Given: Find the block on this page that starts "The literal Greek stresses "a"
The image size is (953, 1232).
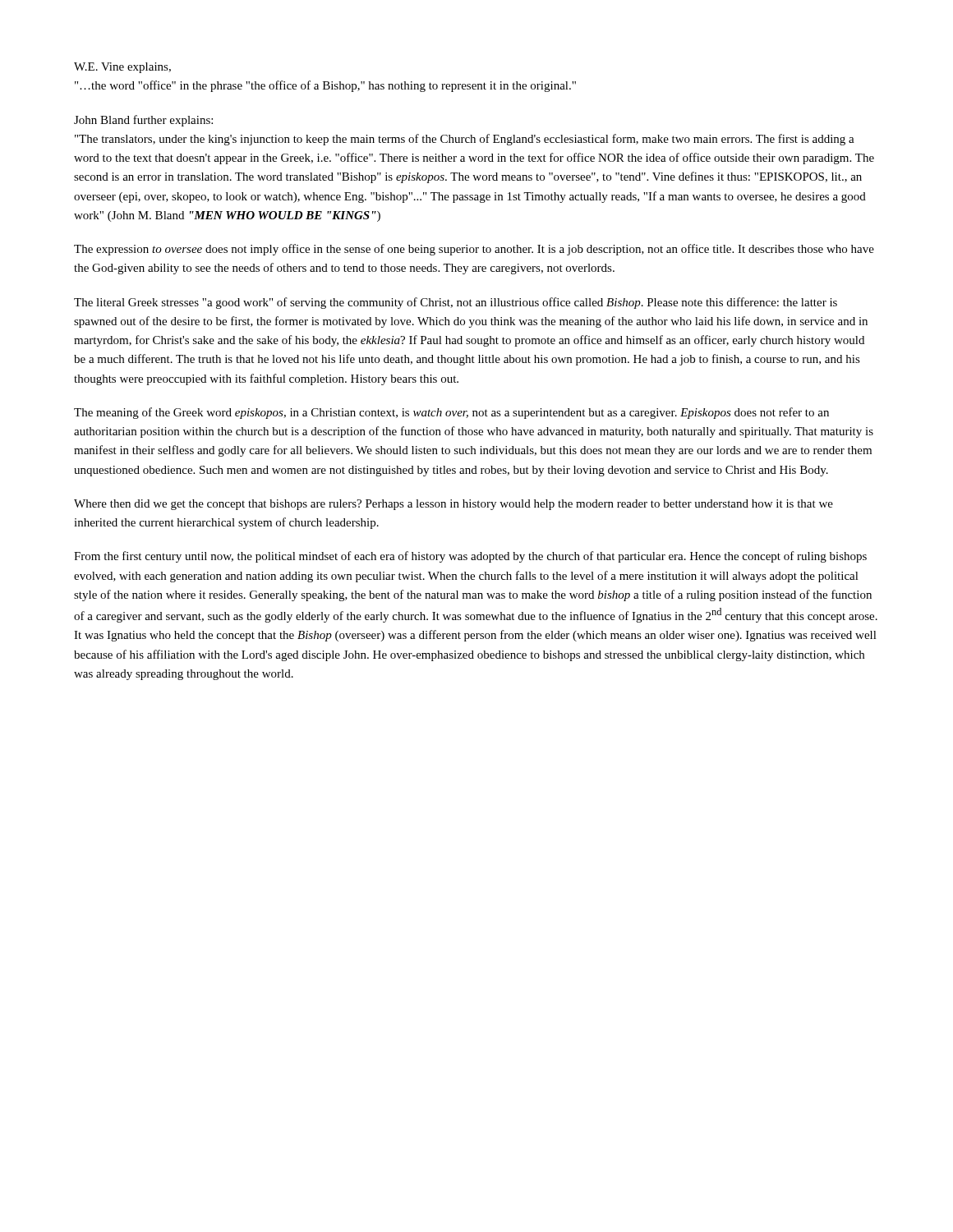Looking at the screenshot, I should pos(476,341).
